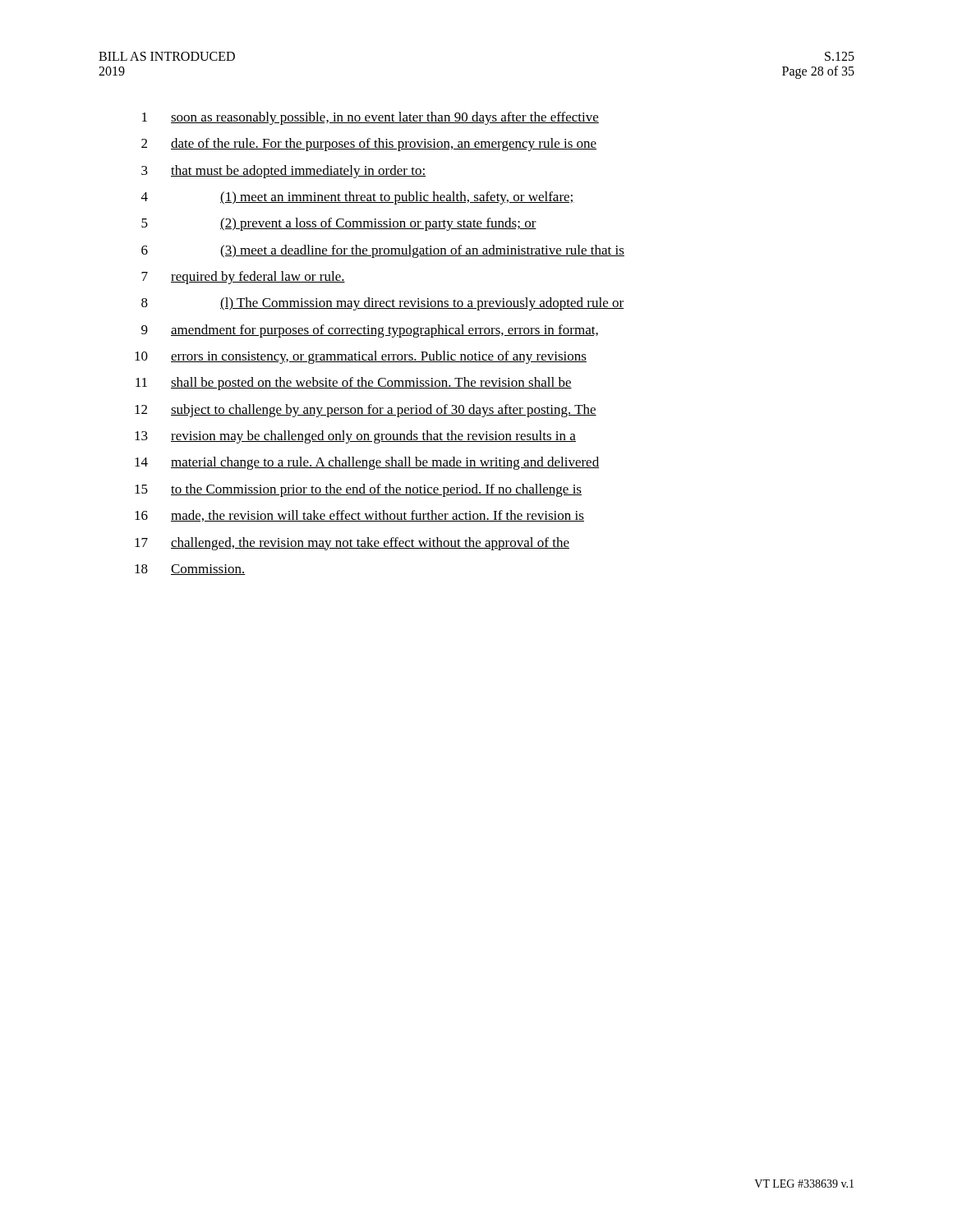Point to the element starting "11 shall be"
953x1232 pixels.
tap(476, 383)
